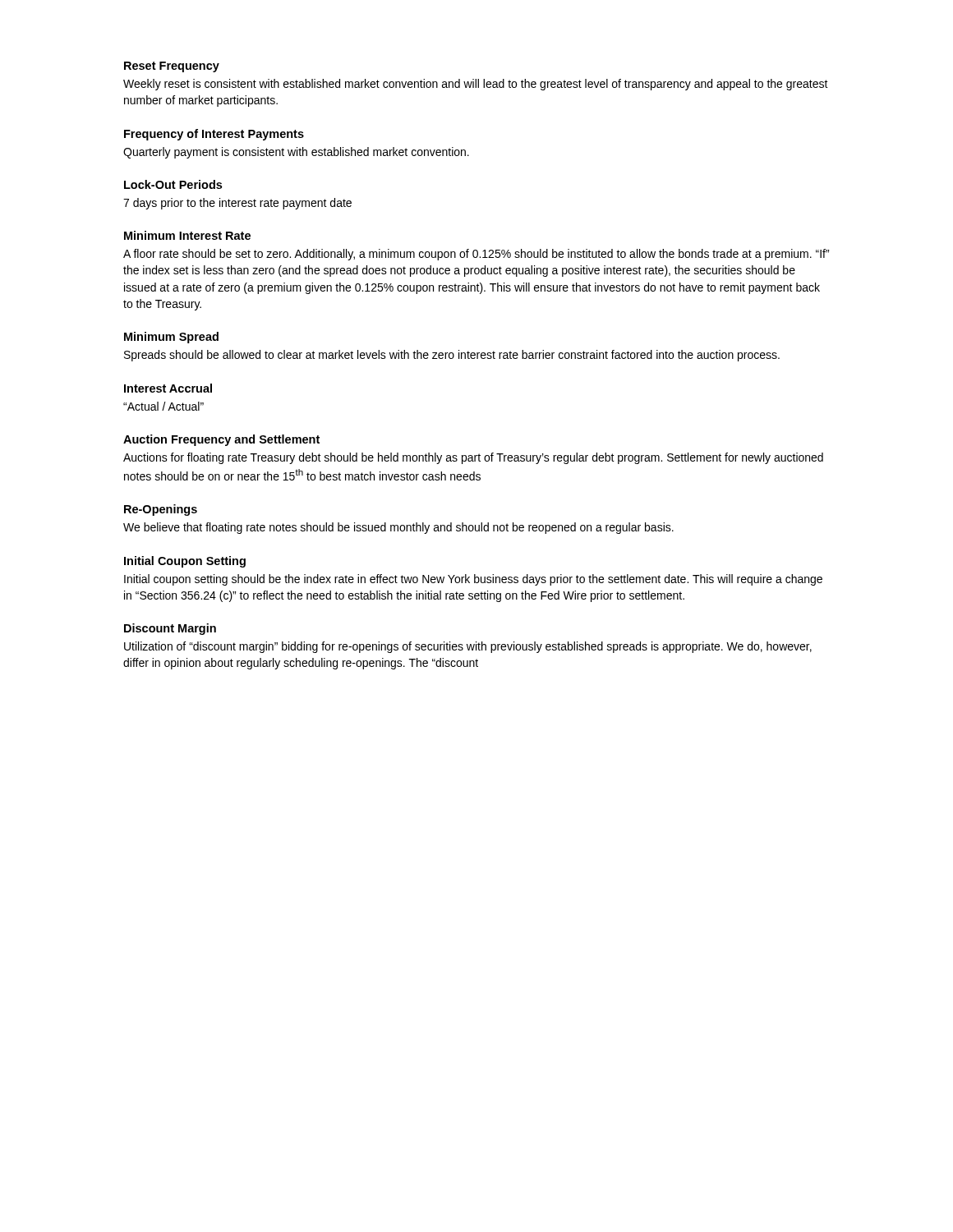953x1232 pixels.
Task: Find the text block that says "Quarterly payment is consistent"
Action: (x=296, y=152)
